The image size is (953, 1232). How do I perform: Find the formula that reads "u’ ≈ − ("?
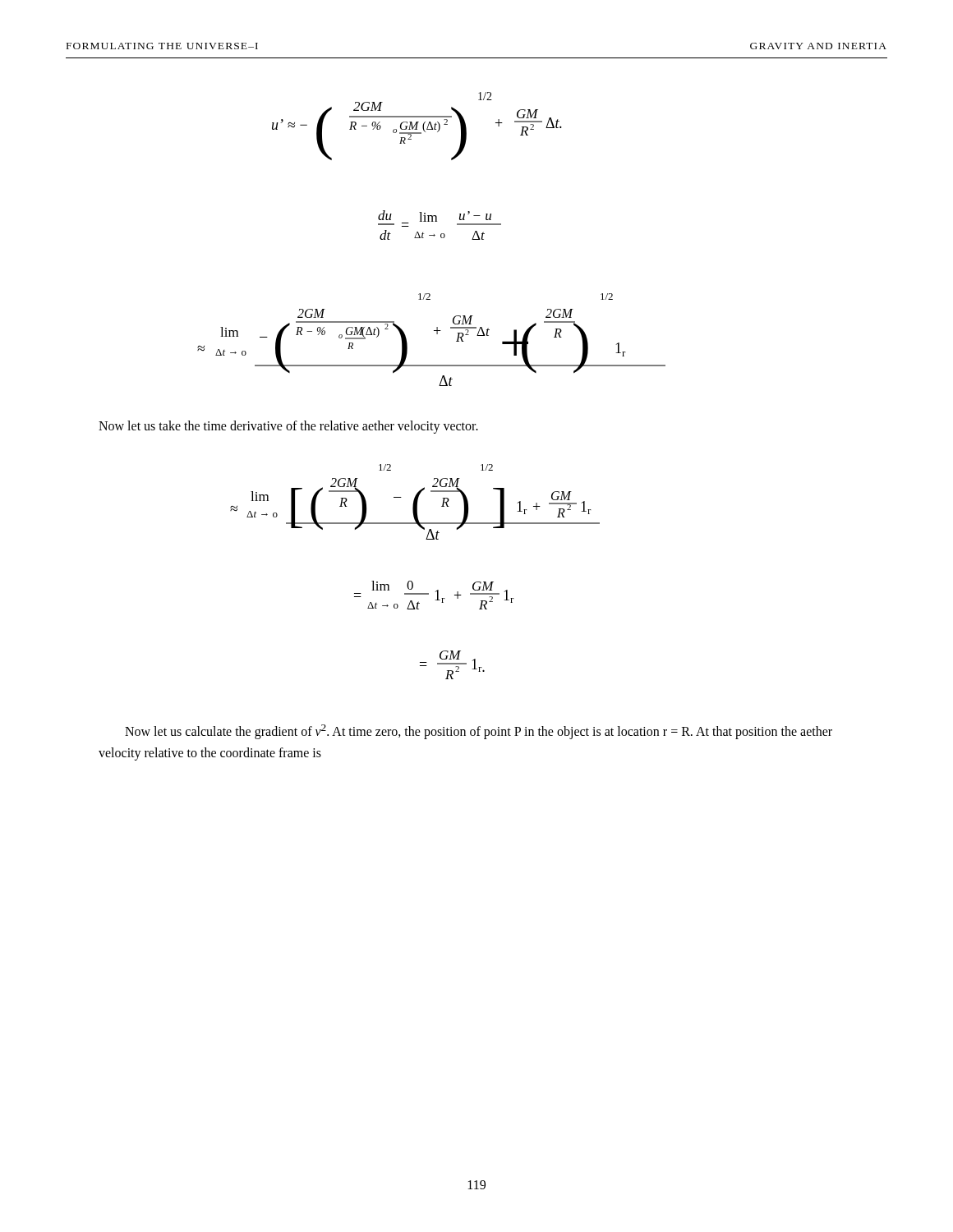[x=476, y=127]
